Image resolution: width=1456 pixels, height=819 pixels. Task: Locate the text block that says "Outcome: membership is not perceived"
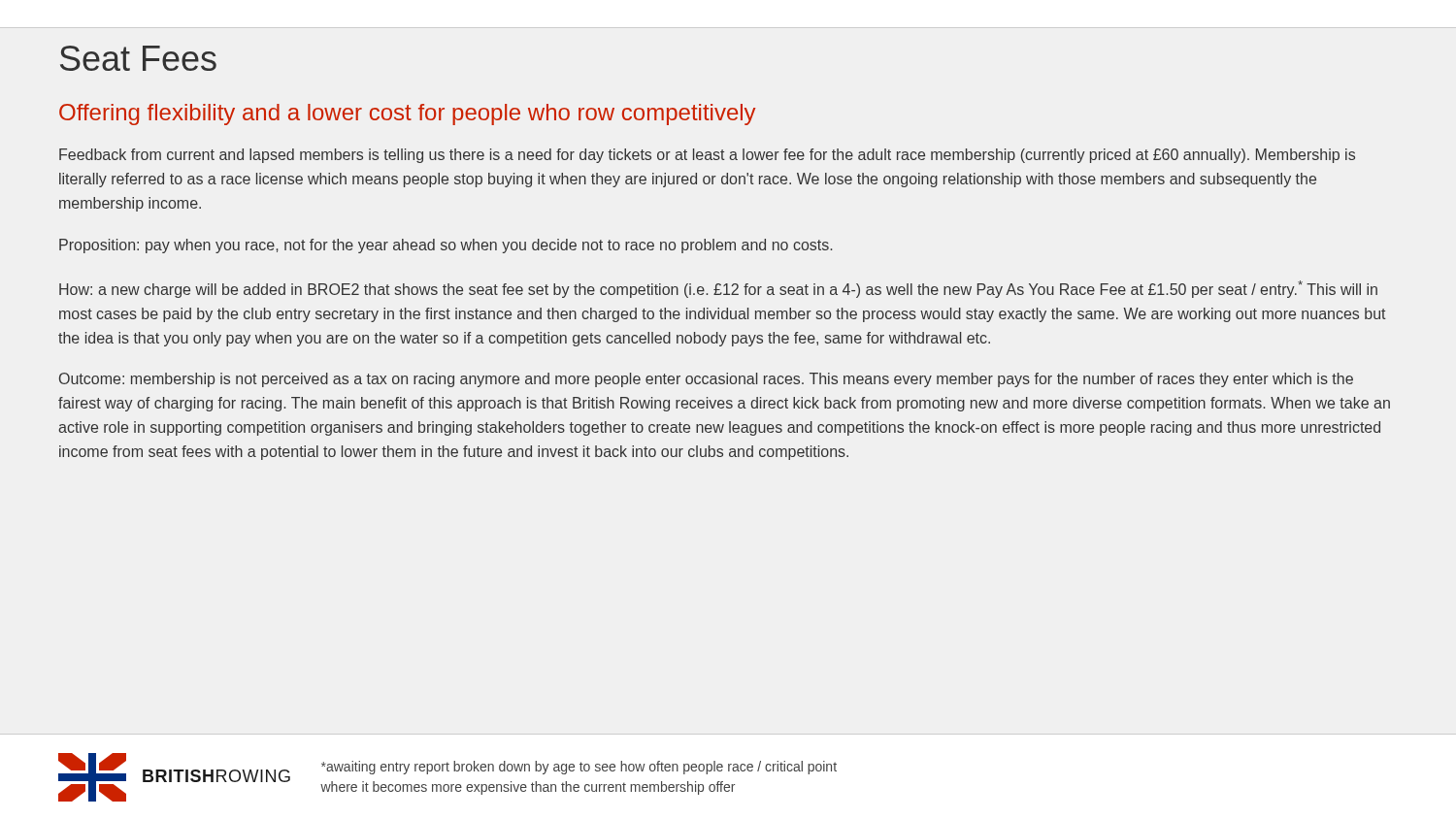(728, 416)
